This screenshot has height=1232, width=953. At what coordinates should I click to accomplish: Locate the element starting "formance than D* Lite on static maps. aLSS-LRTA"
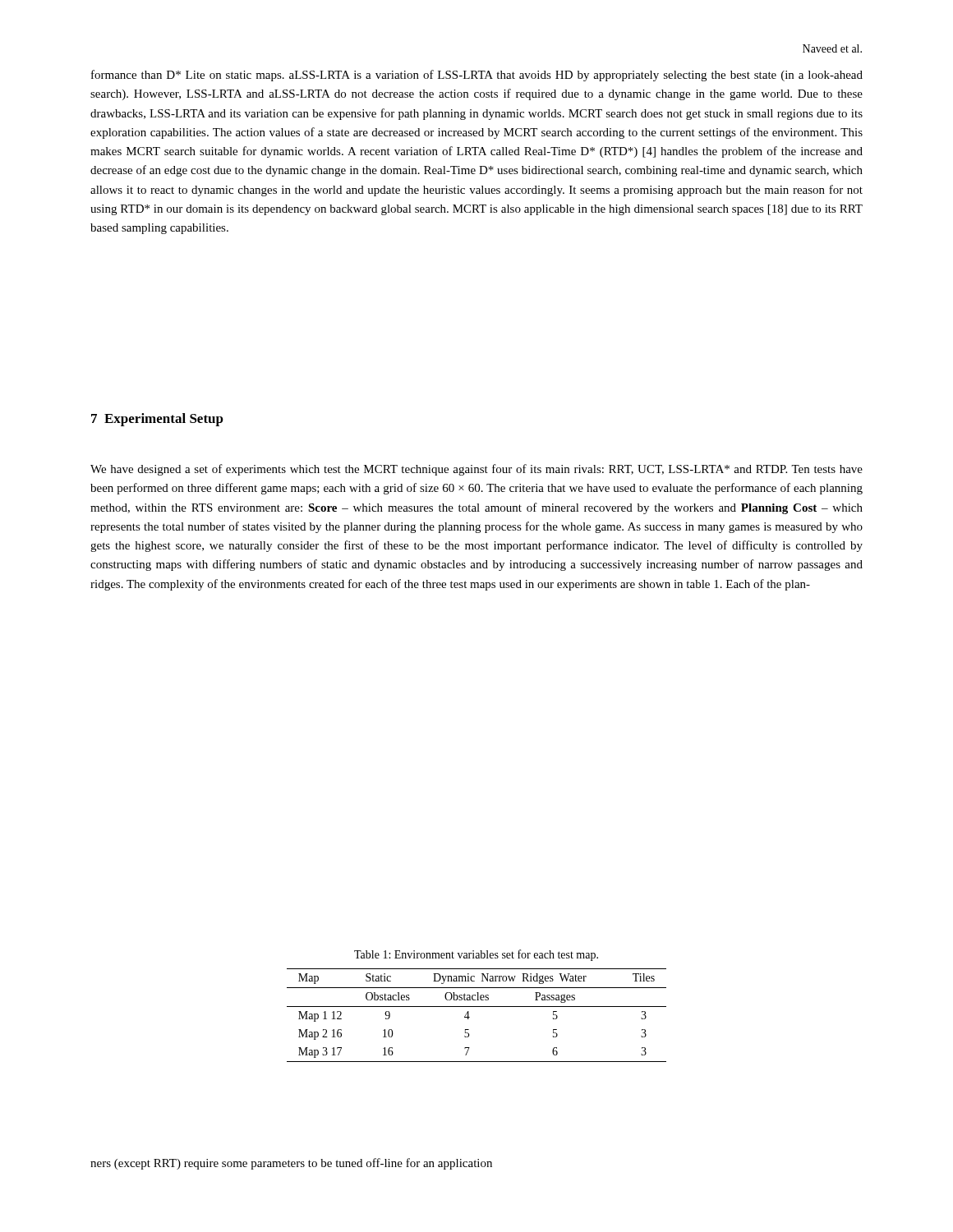[476, 151]
